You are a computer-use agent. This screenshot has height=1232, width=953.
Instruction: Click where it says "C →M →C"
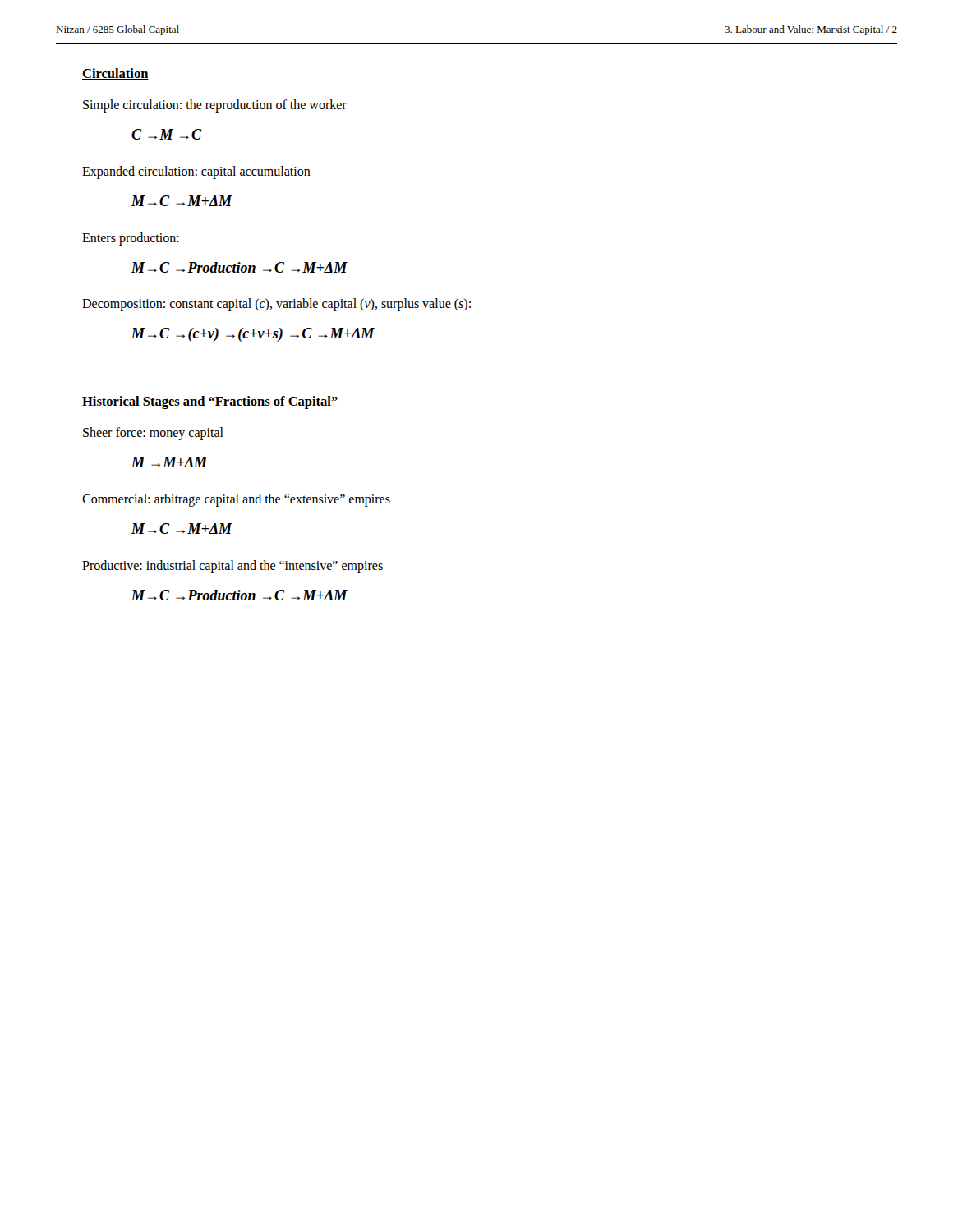tap(166, 135)
